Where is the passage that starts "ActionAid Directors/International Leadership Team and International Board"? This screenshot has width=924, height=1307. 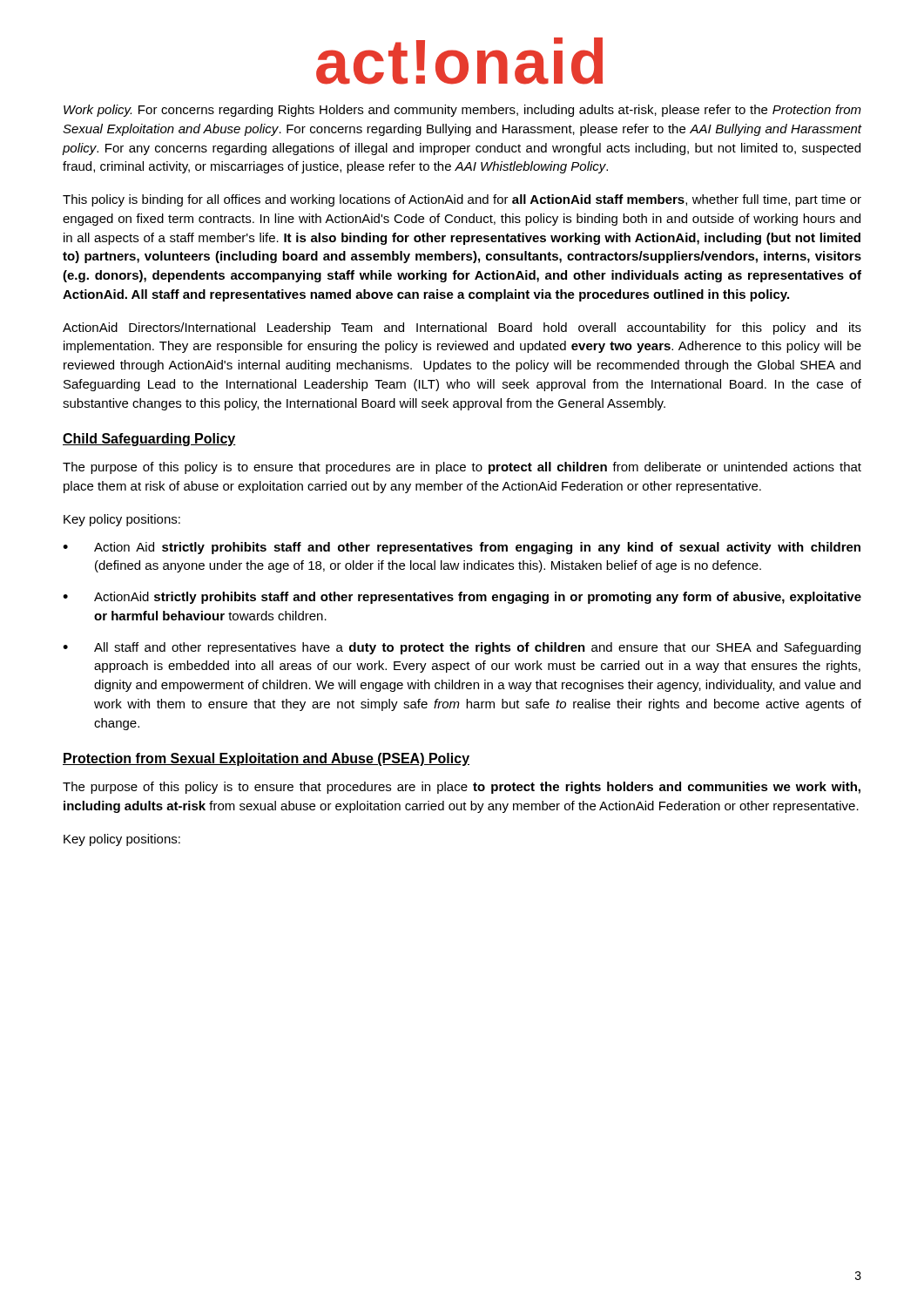point(462,365)
